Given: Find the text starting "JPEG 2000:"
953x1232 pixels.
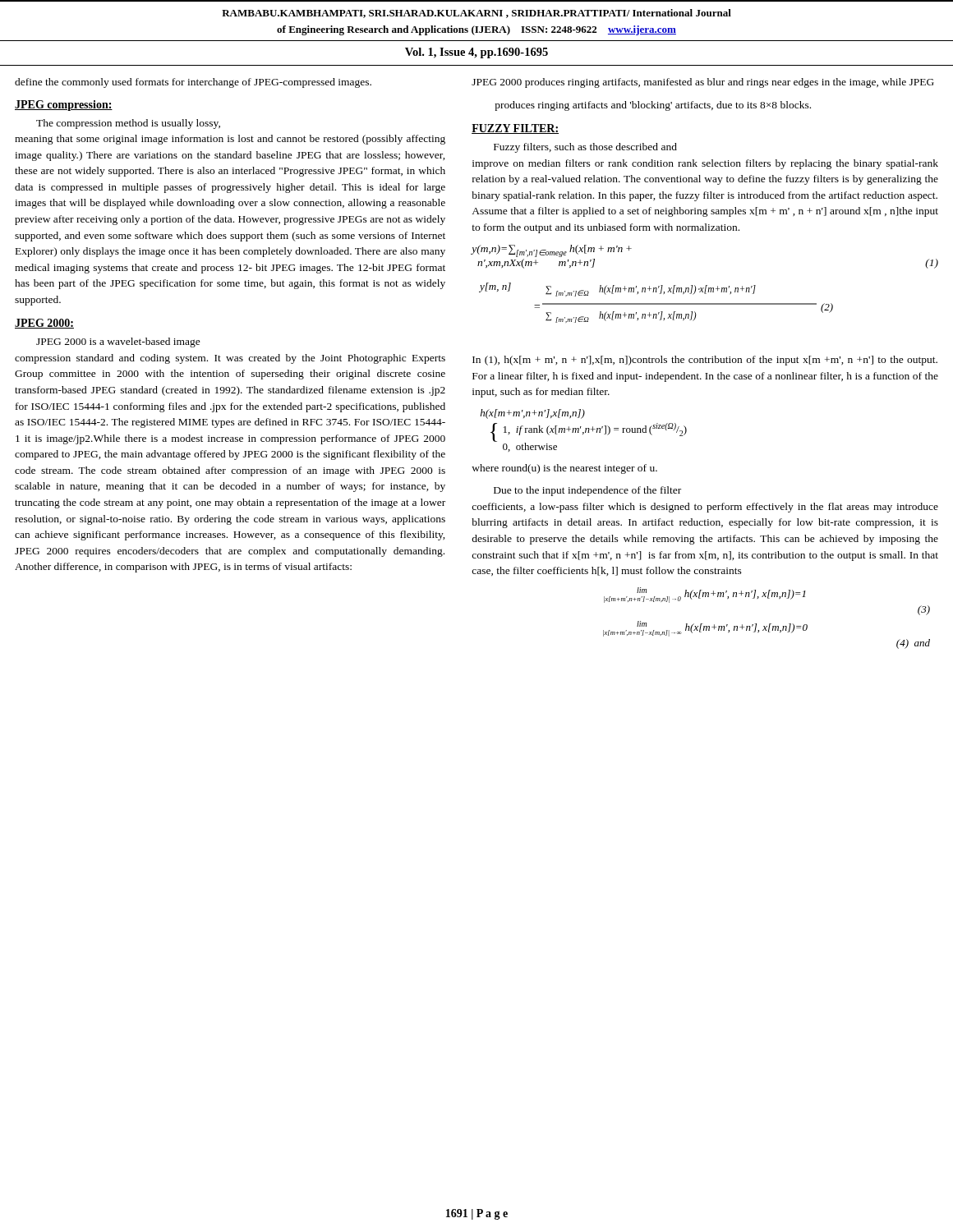Looking at the screenshot, I should (x=44, y=323).
